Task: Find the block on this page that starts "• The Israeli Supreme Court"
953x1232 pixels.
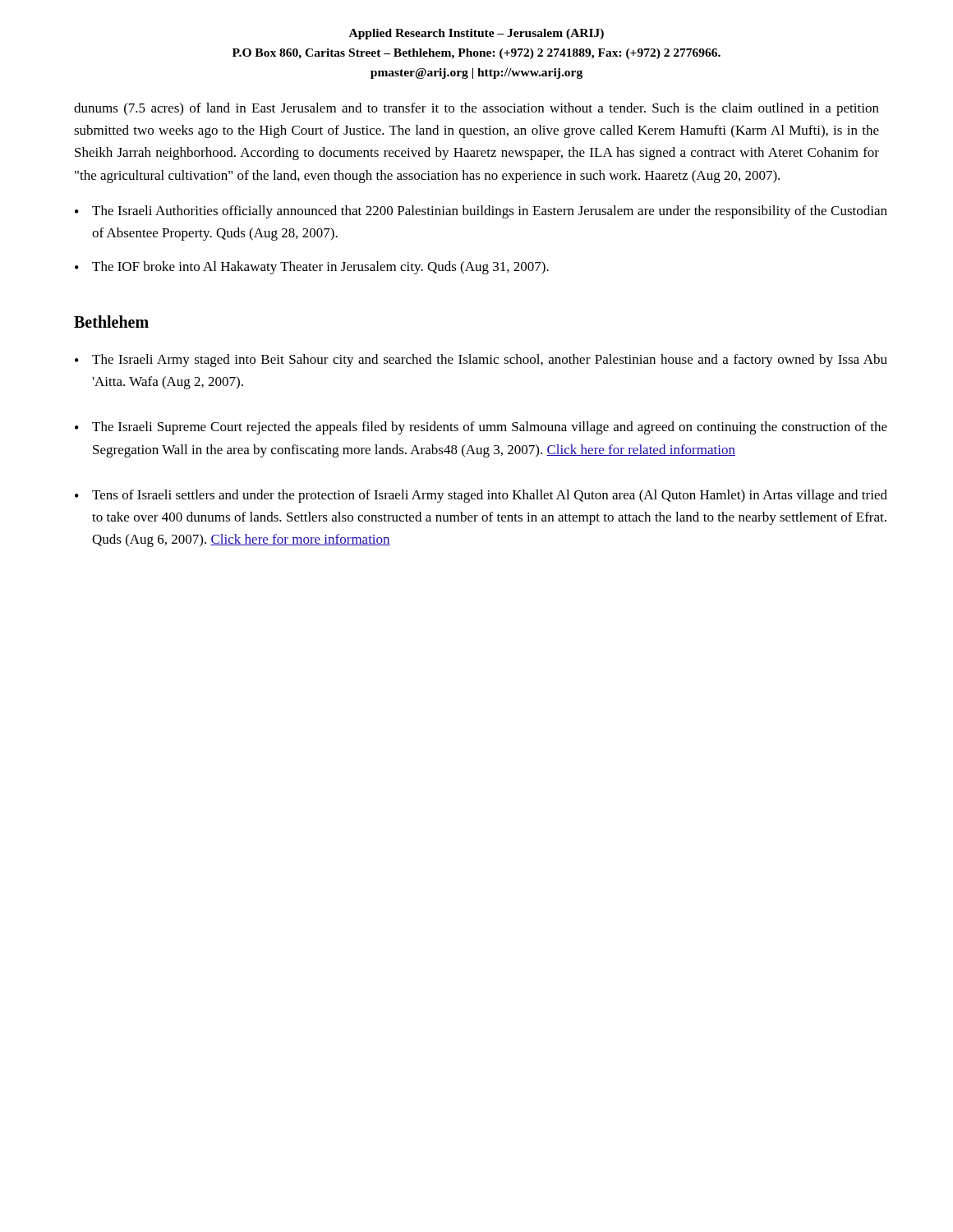Action: 481,438
